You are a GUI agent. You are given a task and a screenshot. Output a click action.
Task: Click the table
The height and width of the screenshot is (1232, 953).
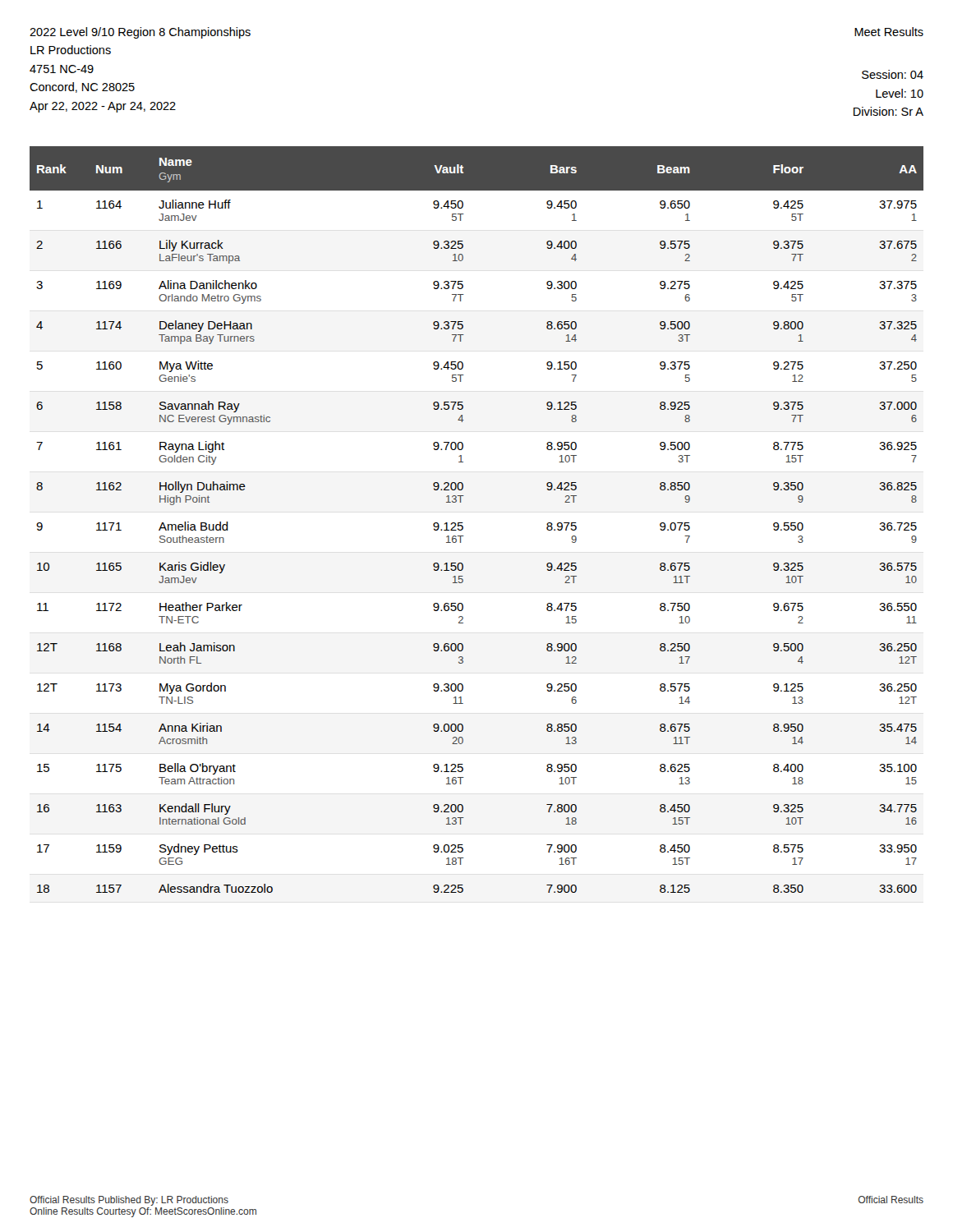476,524
